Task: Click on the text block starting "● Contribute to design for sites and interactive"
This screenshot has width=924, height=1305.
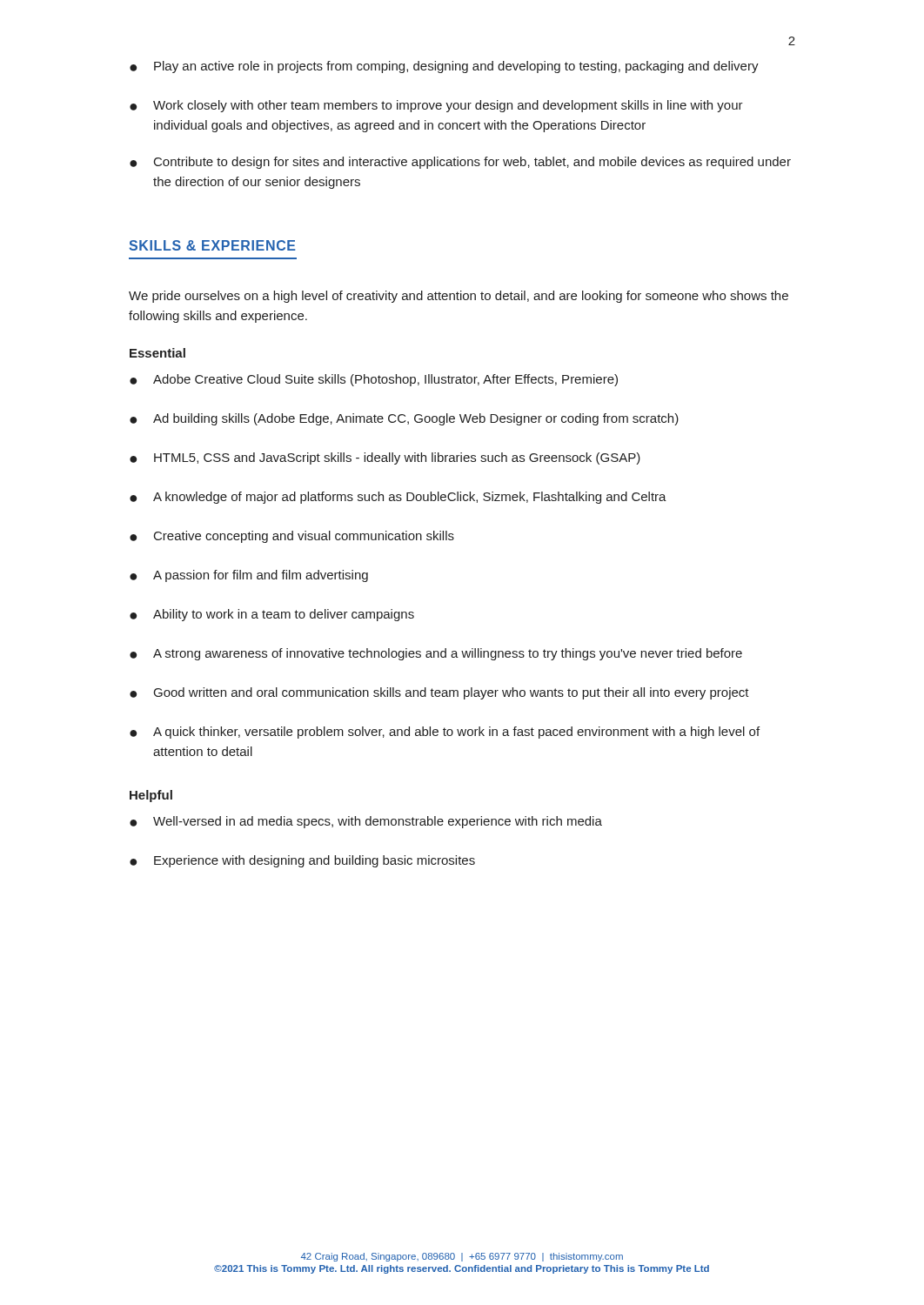Action: coord(462,171)
